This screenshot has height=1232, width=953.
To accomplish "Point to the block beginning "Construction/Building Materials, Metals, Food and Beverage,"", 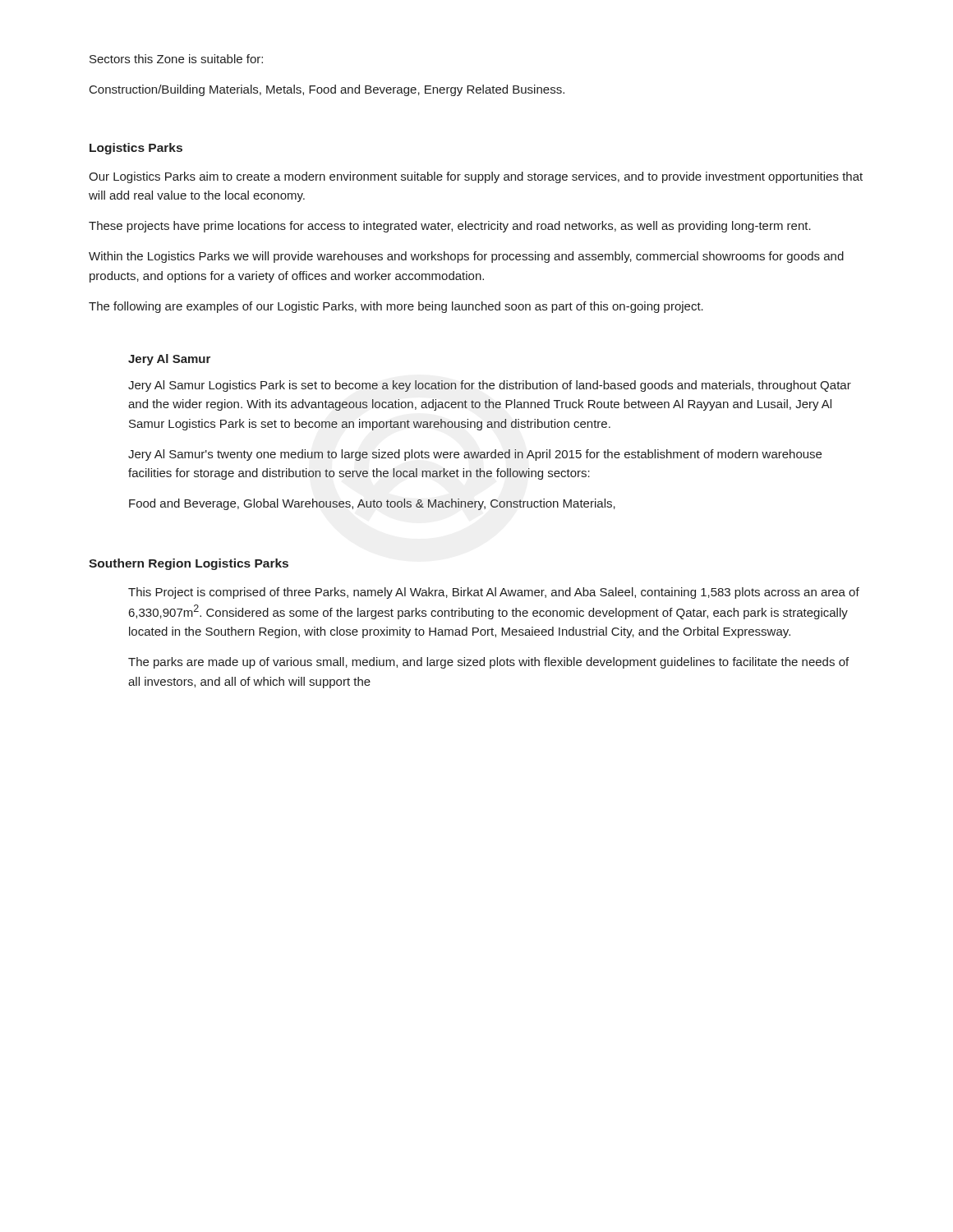I will 327,89.
